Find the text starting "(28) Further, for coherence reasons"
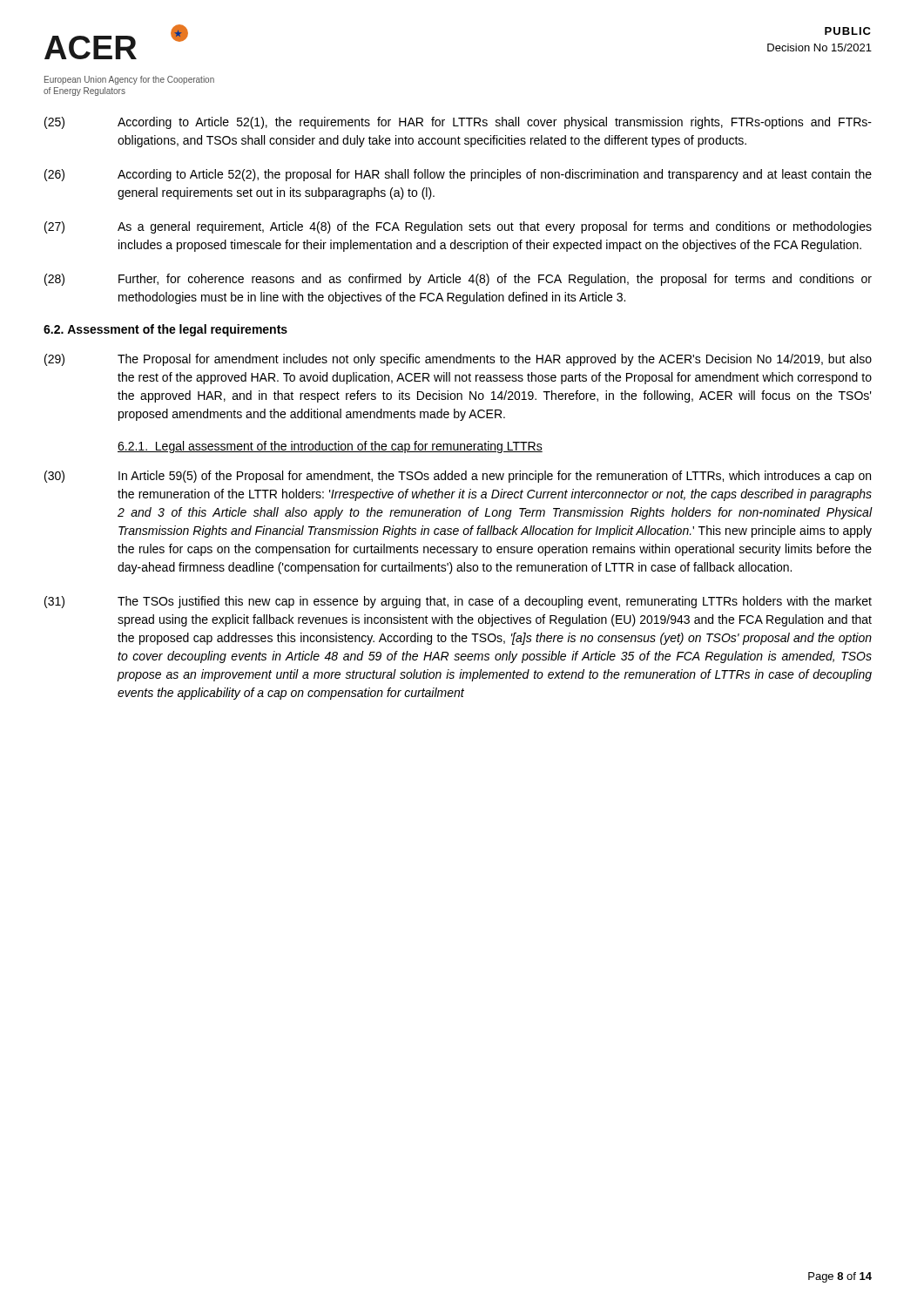The height and width of the screenshot is (1307, 924). click(458, 288)
